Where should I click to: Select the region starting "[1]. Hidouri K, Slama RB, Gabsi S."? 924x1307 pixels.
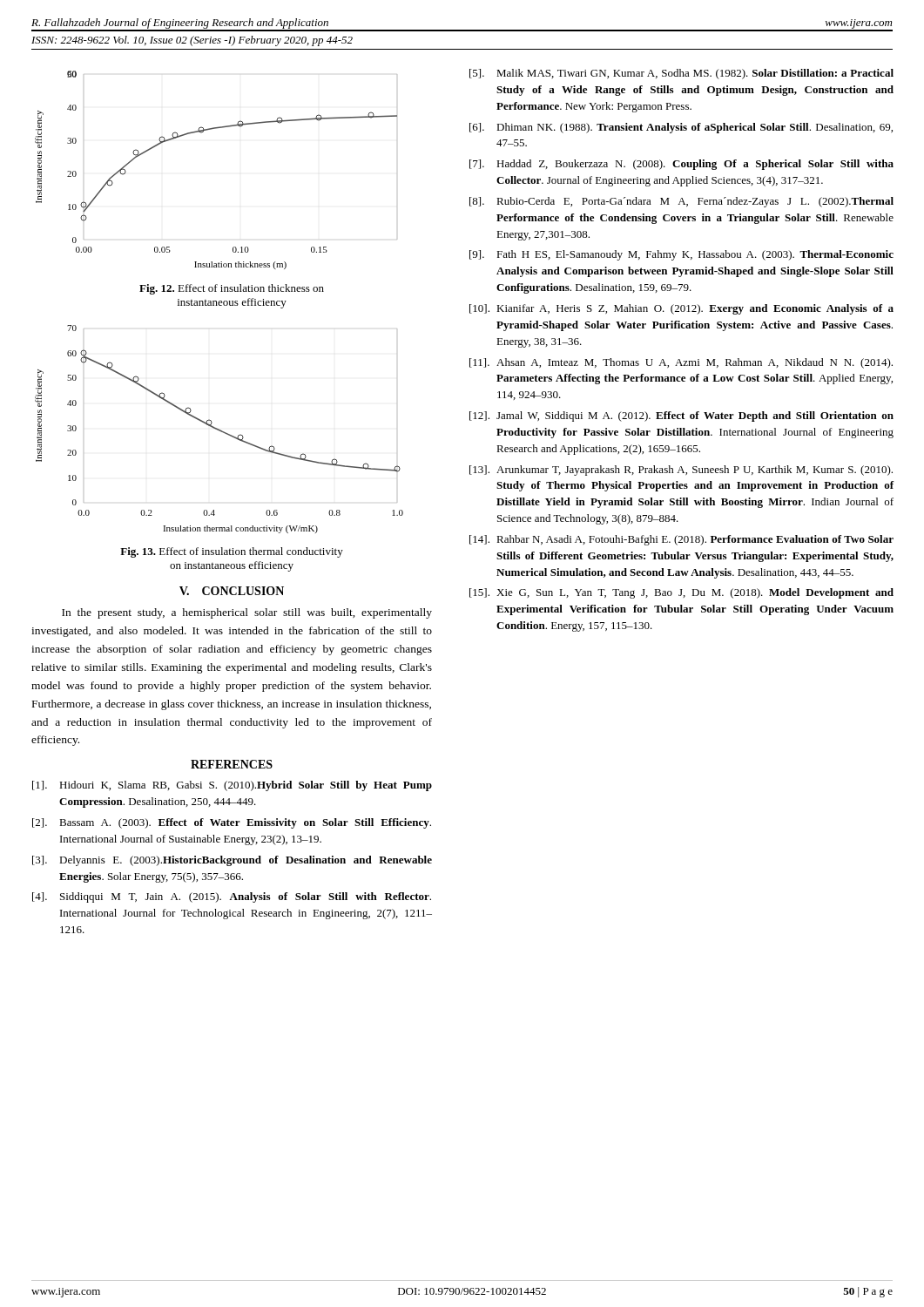coord(232,794)
